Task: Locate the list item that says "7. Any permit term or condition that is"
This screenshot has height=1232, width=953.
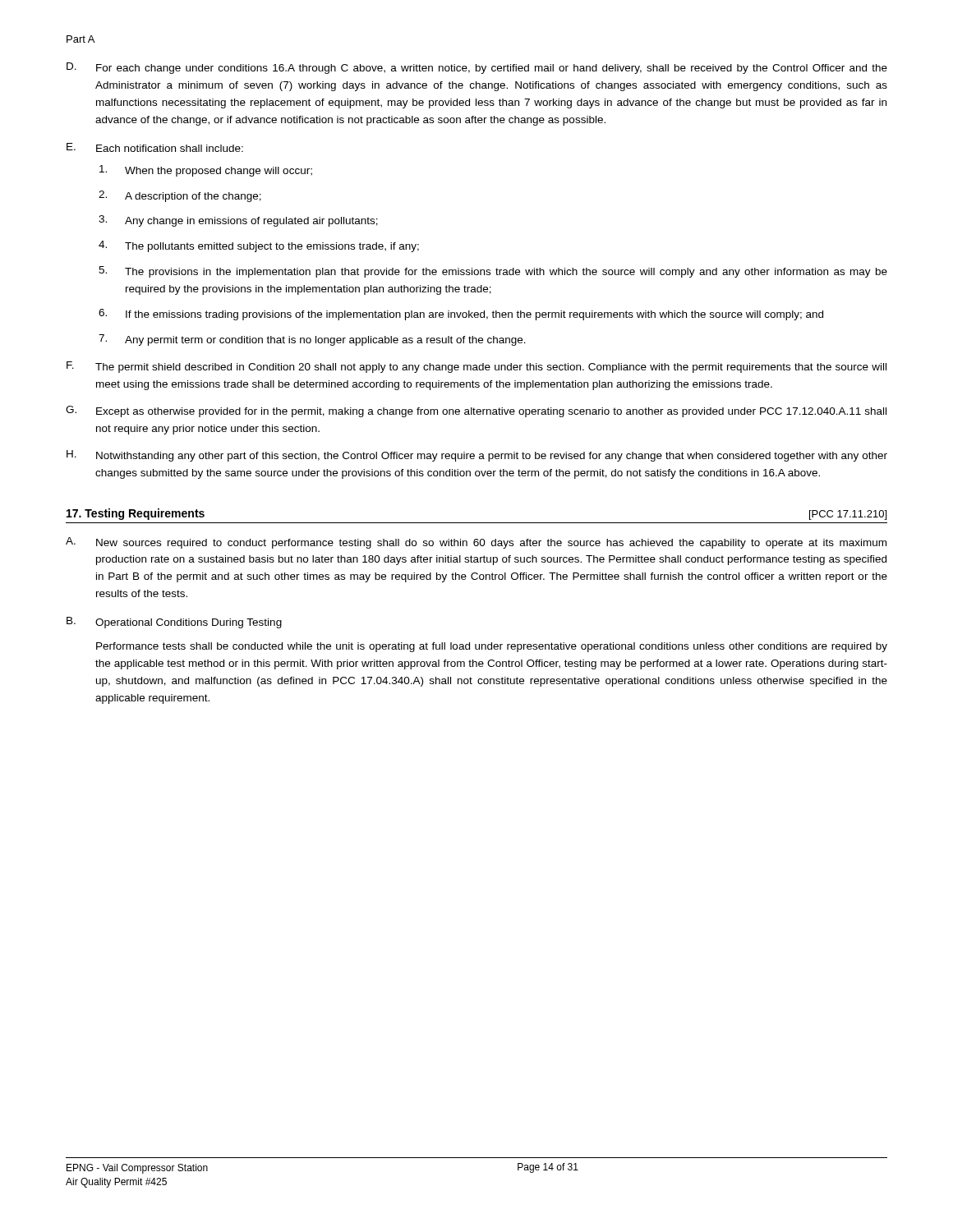Action: click(493, 340)
